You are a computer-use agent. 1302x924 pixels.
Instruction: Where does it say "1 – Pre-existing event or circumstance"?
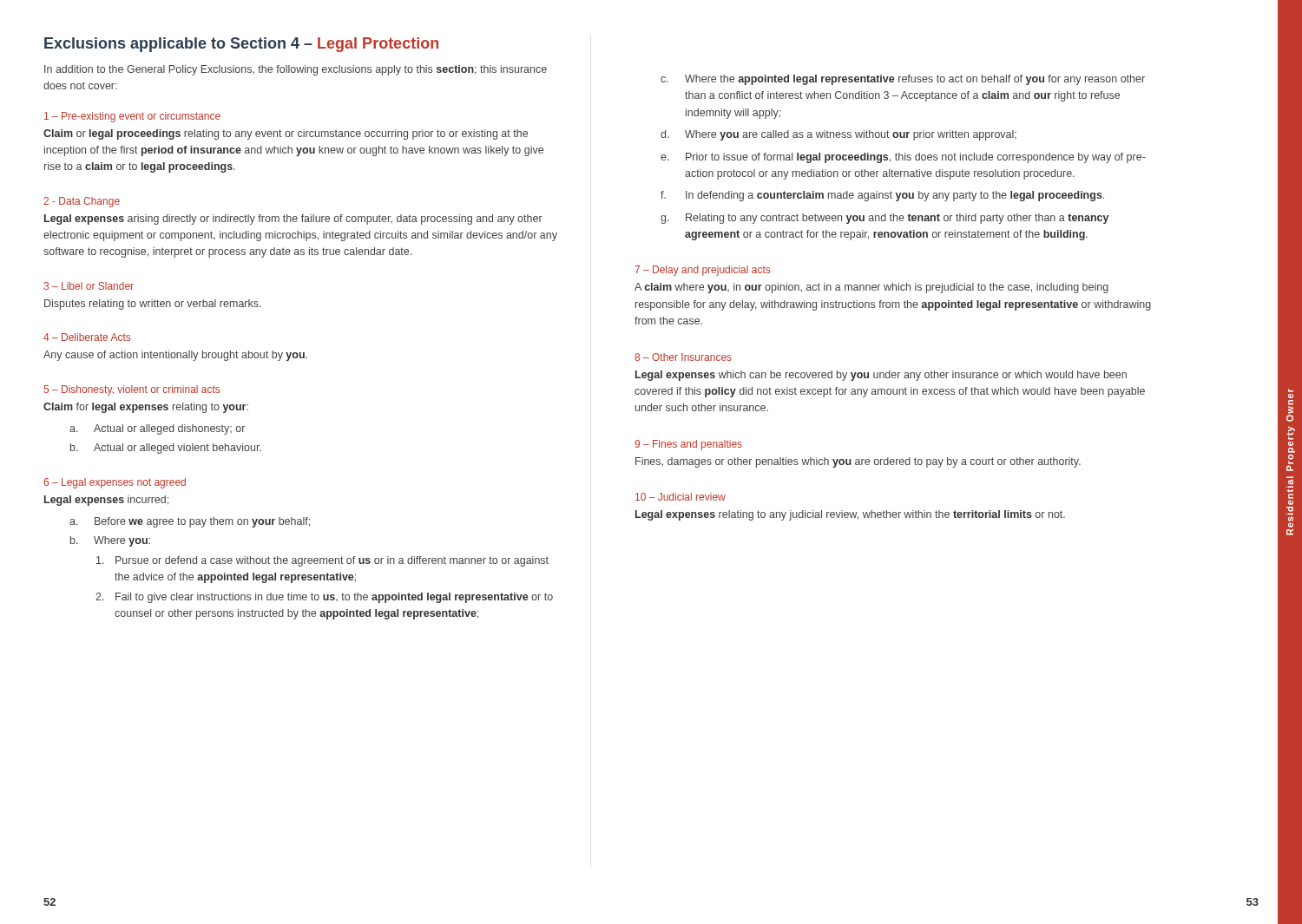(x=132, y=116)
